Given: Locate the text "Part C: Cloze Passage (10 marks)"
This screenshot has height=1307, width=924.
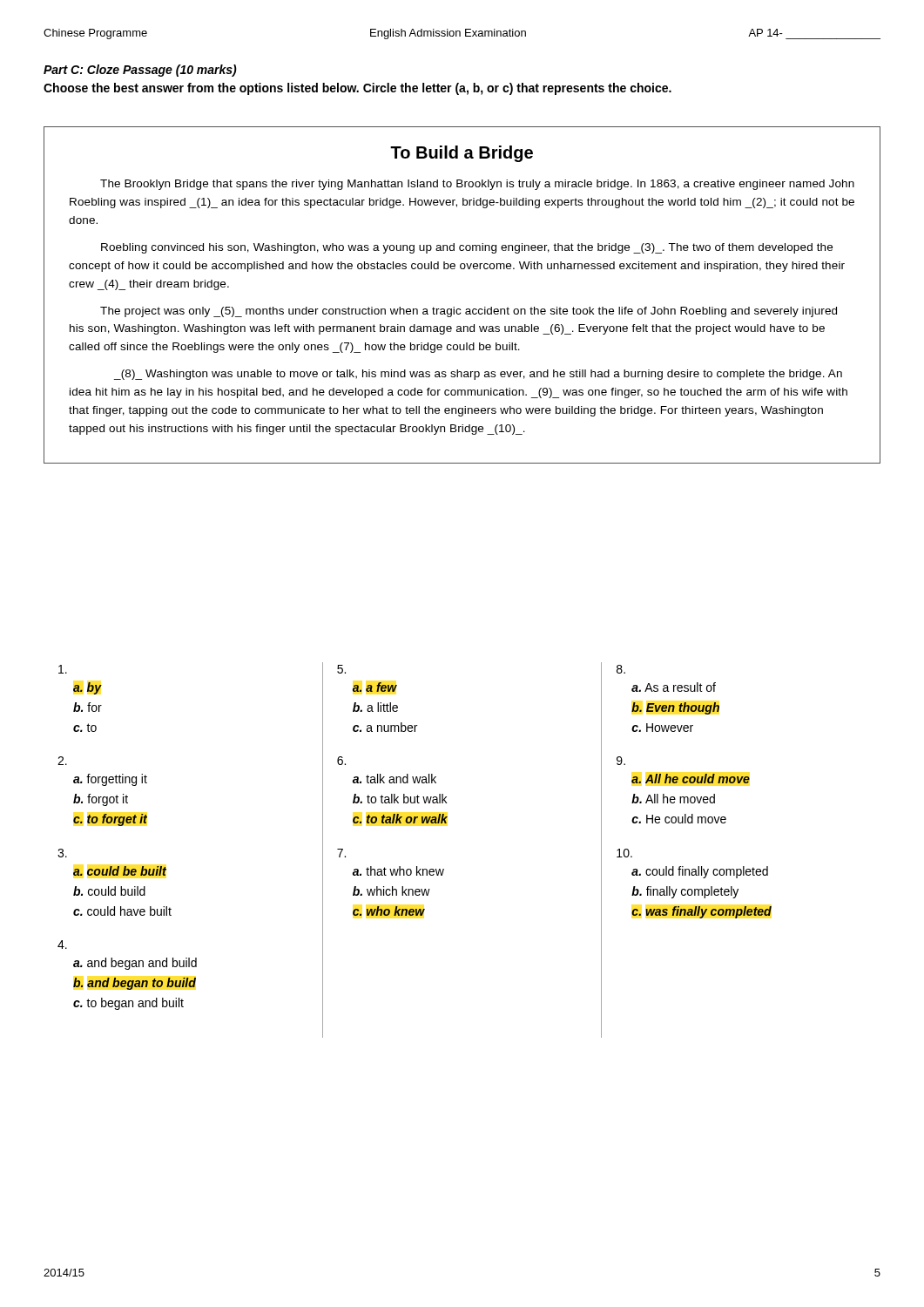Looking at the screenshot, I should 140,70.
